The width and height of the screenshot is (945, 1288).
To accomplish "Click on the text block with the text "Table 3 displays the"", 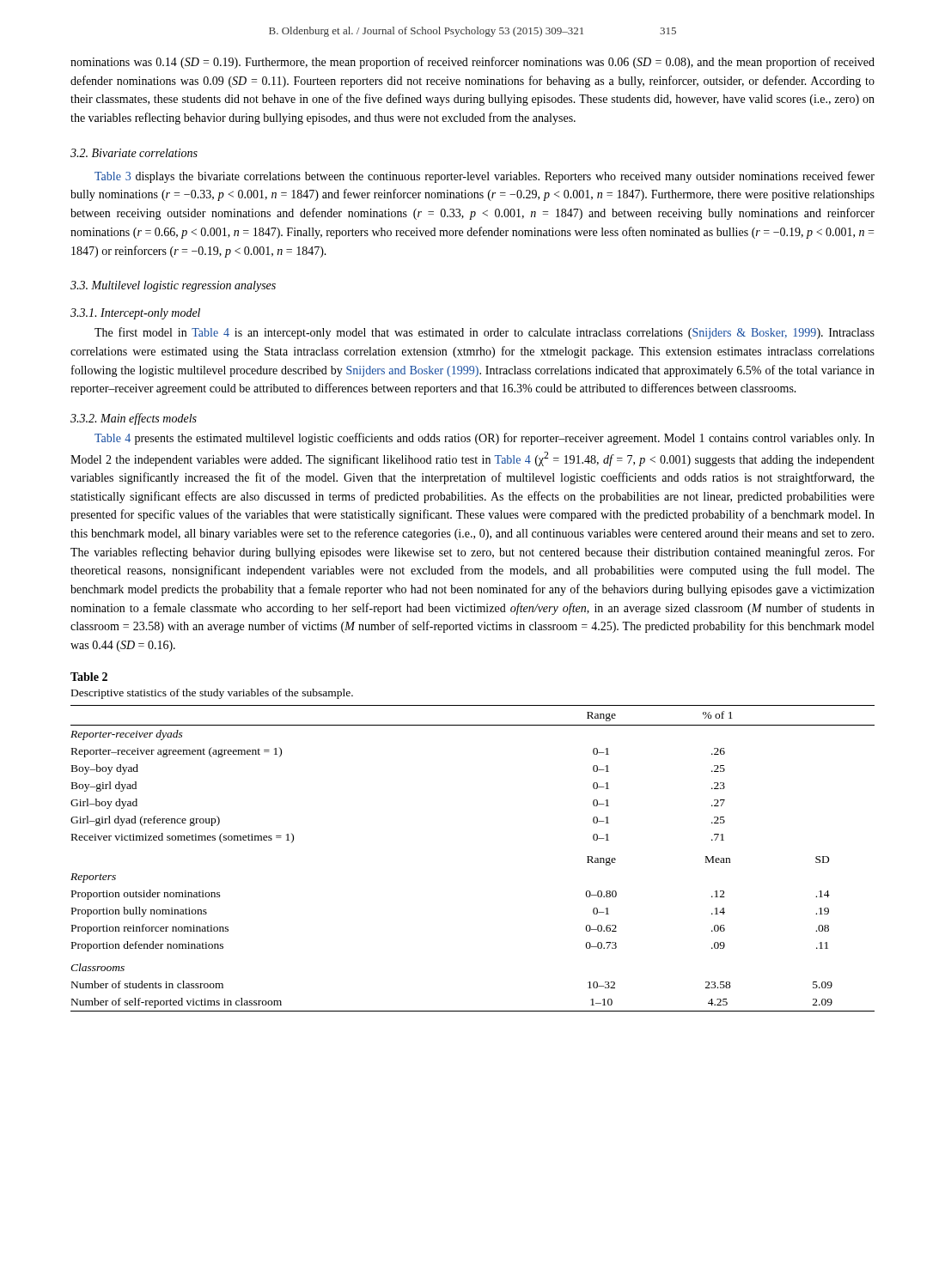I will (472, 213).
